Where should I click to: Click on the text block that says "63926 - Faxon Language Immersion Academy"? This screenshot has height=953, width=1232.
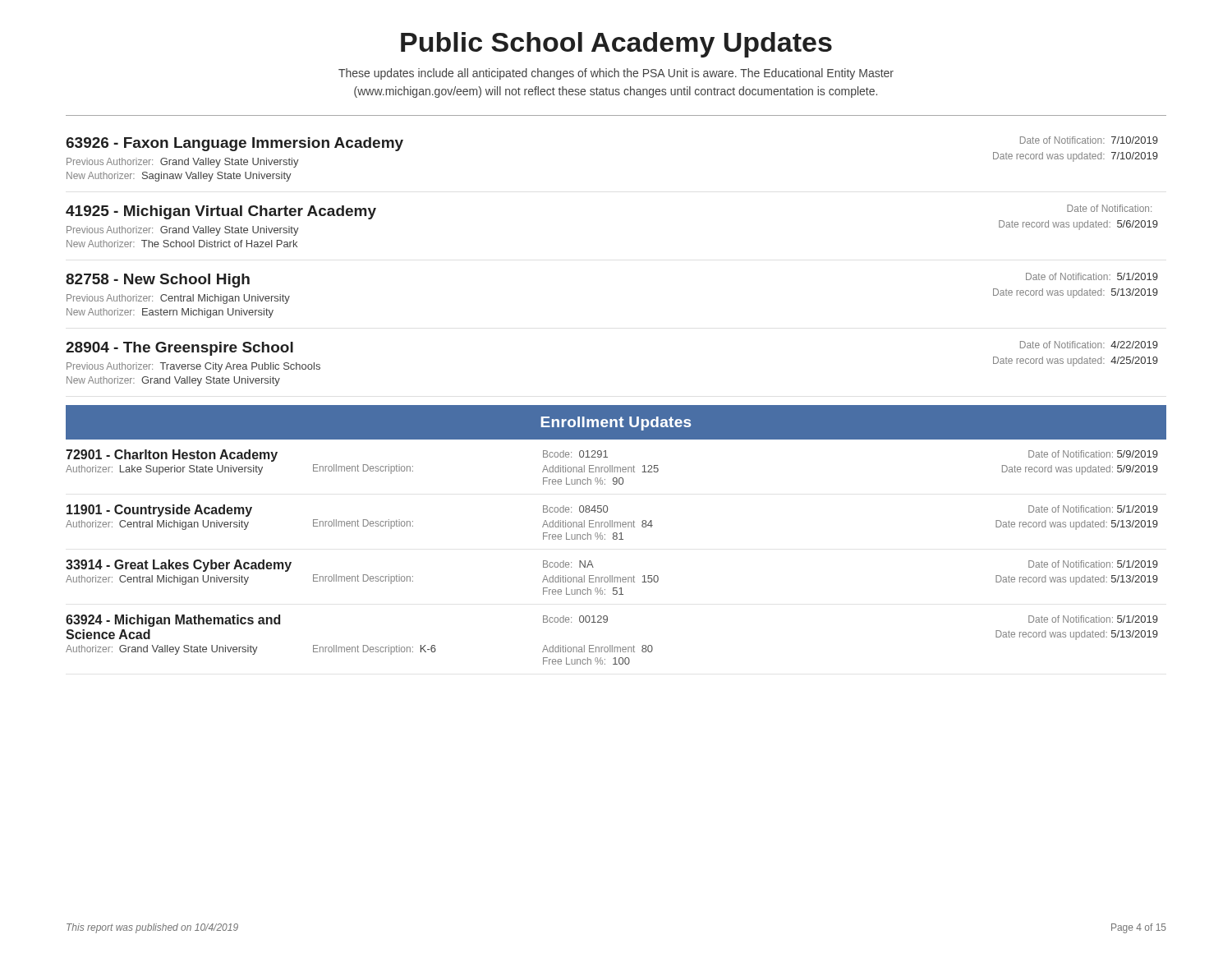point(219,147)
